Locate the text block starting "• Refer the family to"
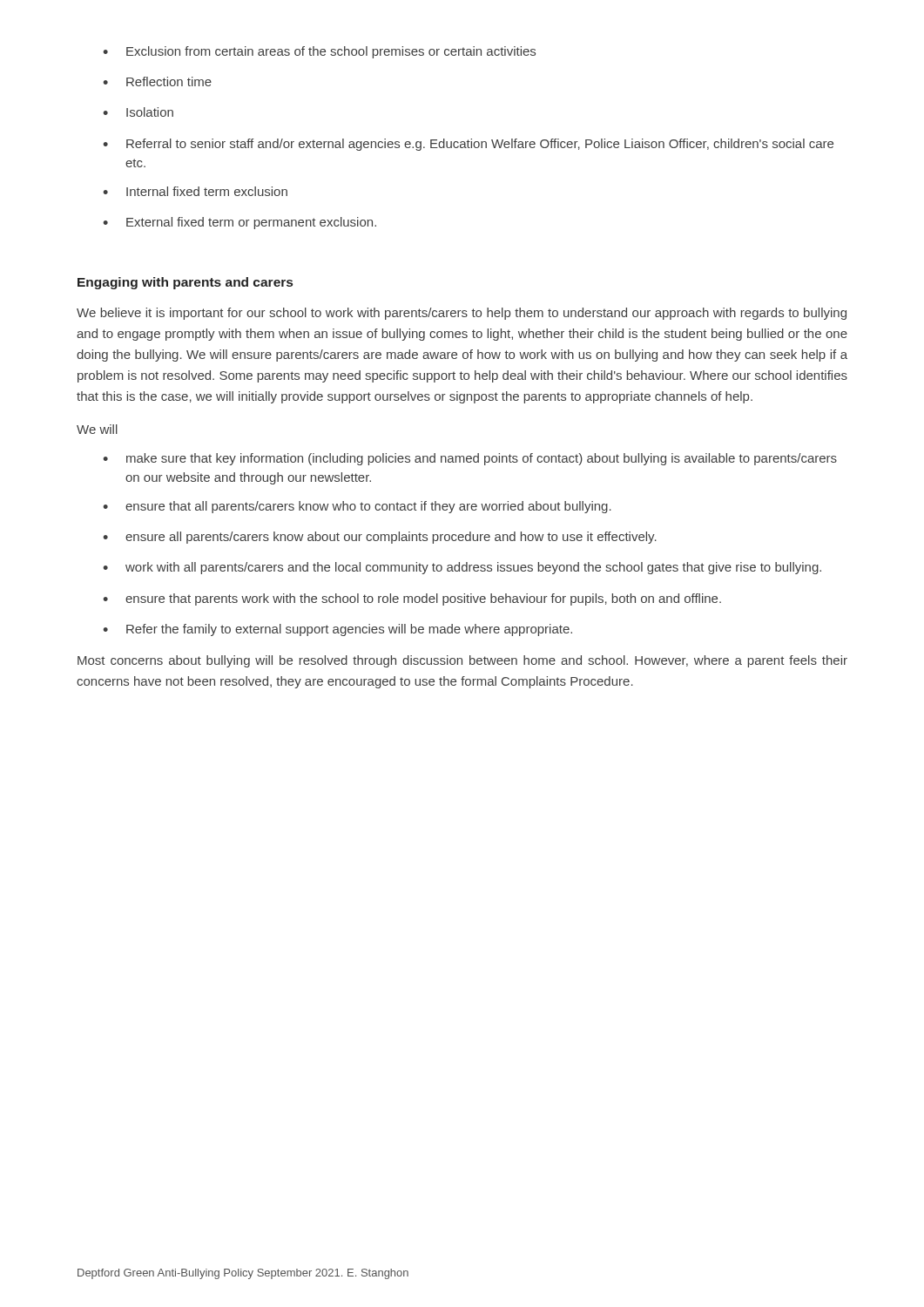 tap(475, 630)
